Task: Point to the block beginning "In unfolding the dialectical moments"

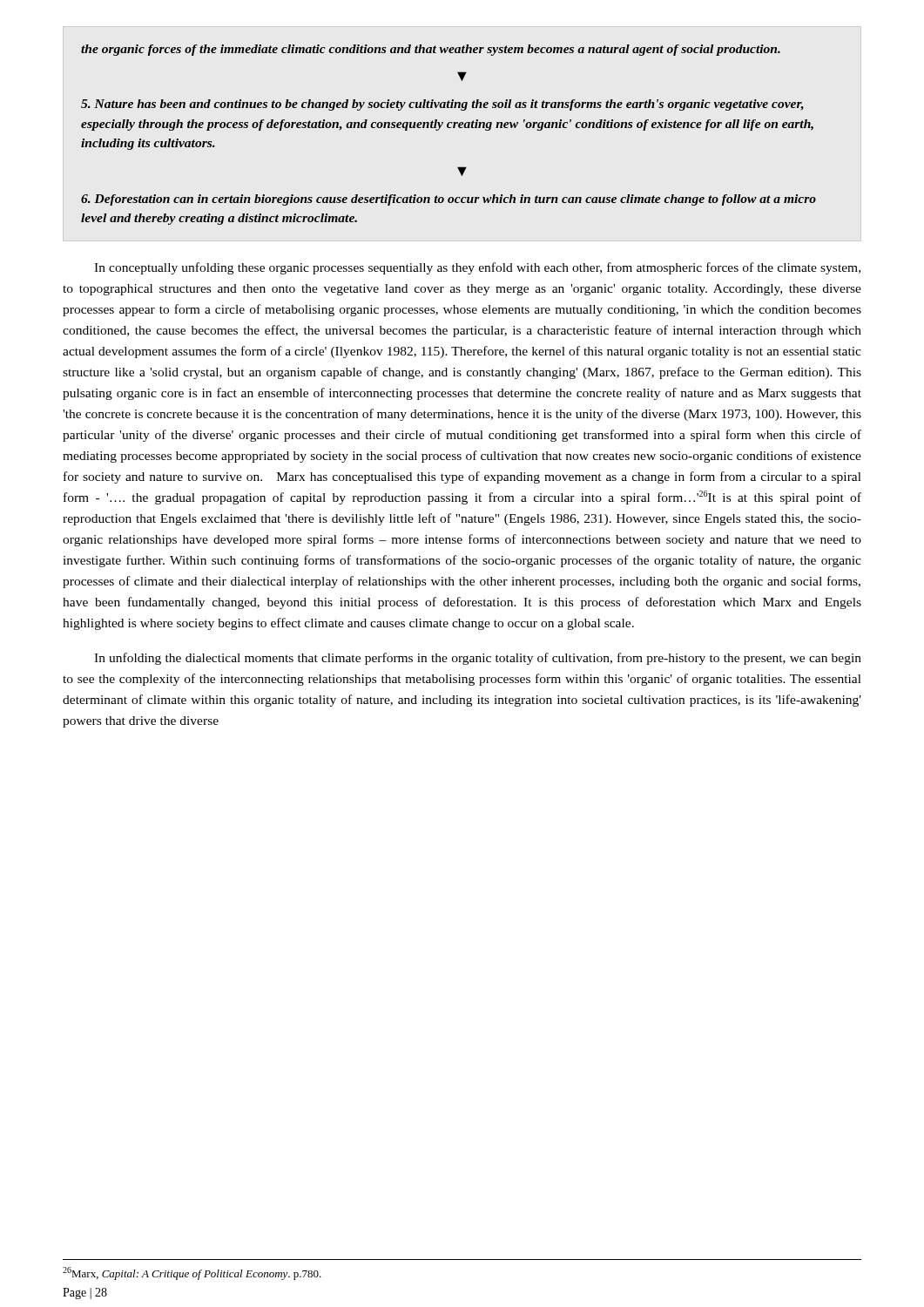Action: [462, 689]
